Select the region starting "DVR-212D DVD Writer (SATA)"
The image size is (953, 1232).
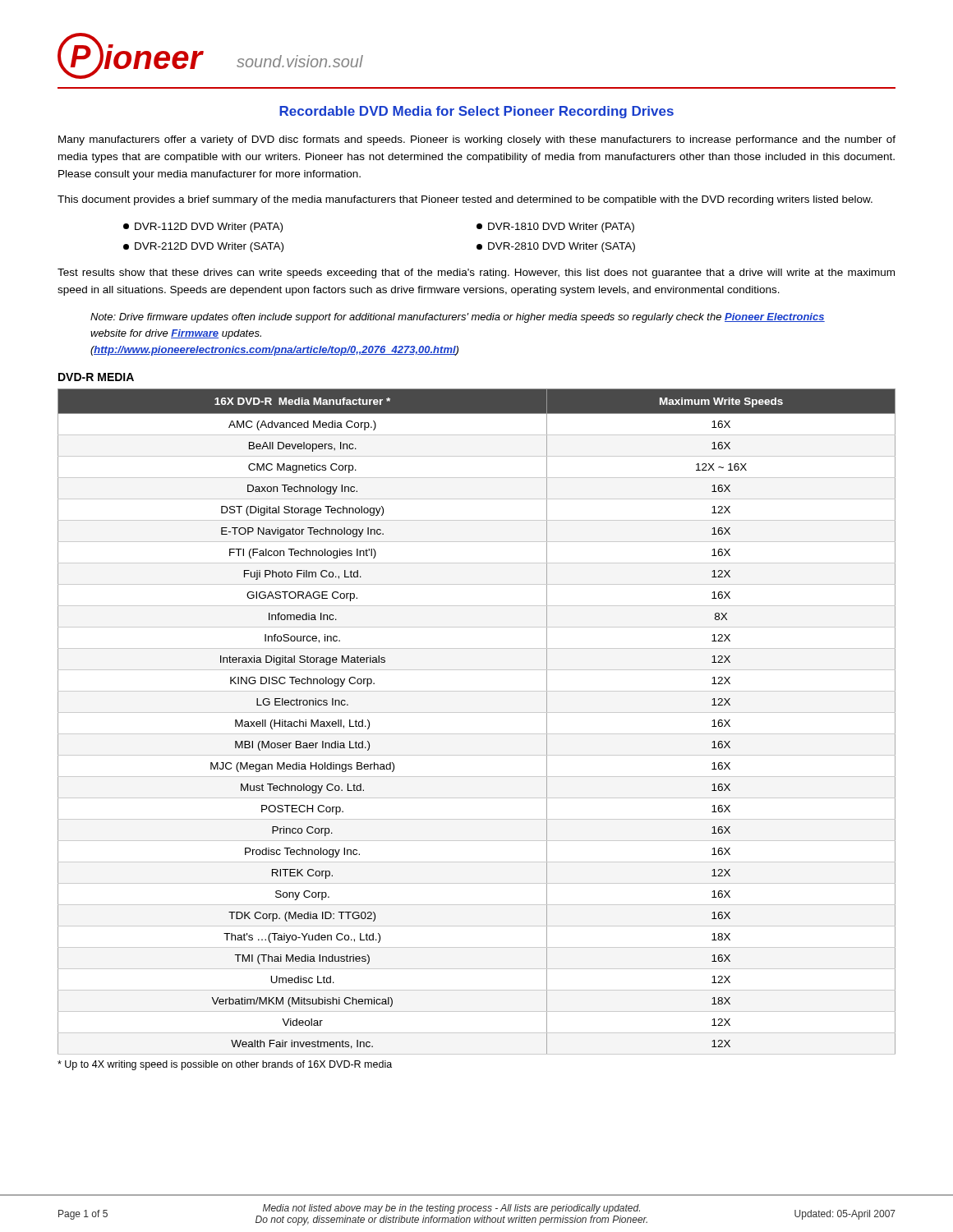pyautogui.click(x=204, y=246)
